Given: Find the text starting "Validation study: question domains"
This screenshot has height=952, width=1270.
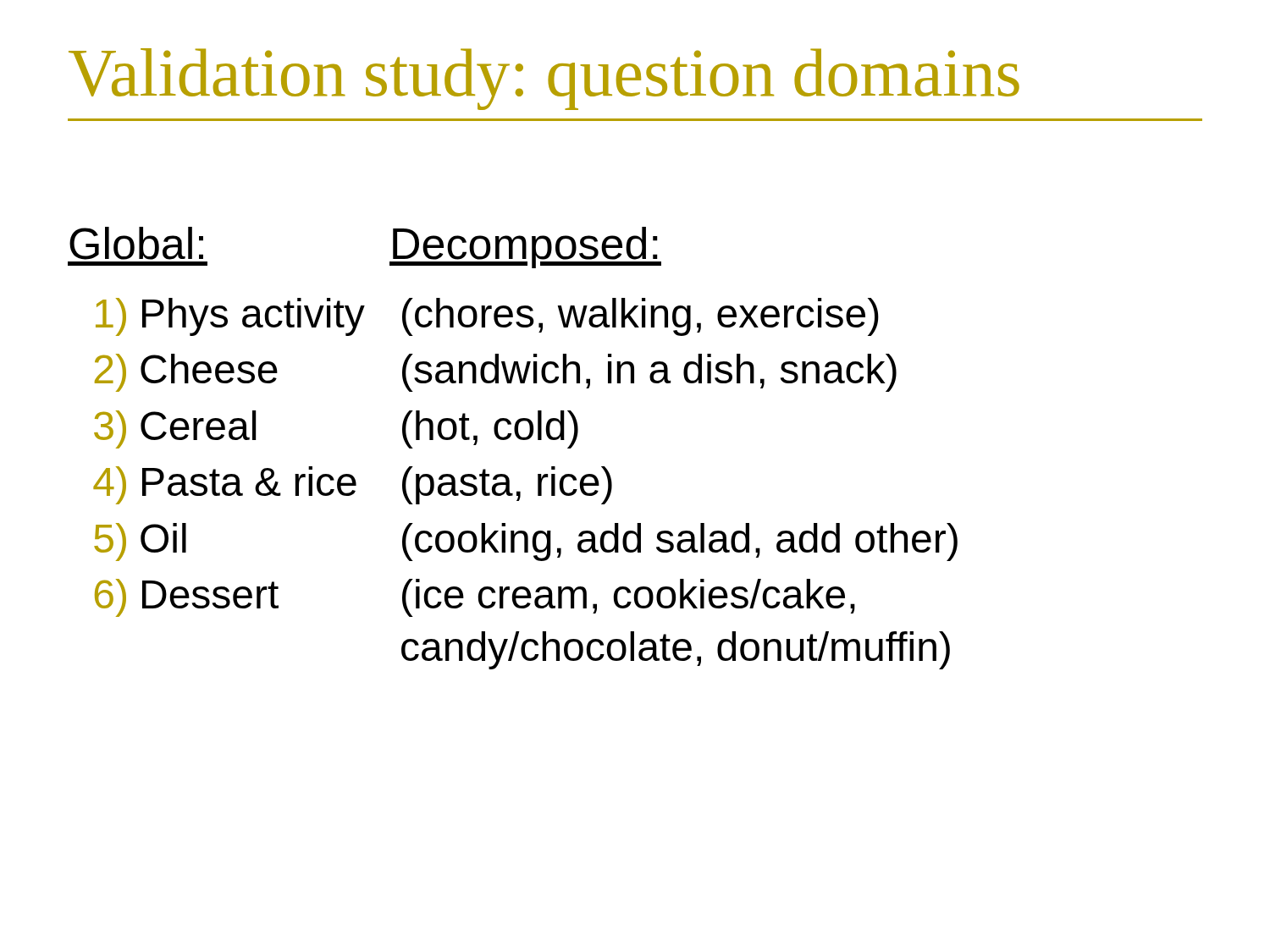Looking at the screenshot, I should point(635,77).
